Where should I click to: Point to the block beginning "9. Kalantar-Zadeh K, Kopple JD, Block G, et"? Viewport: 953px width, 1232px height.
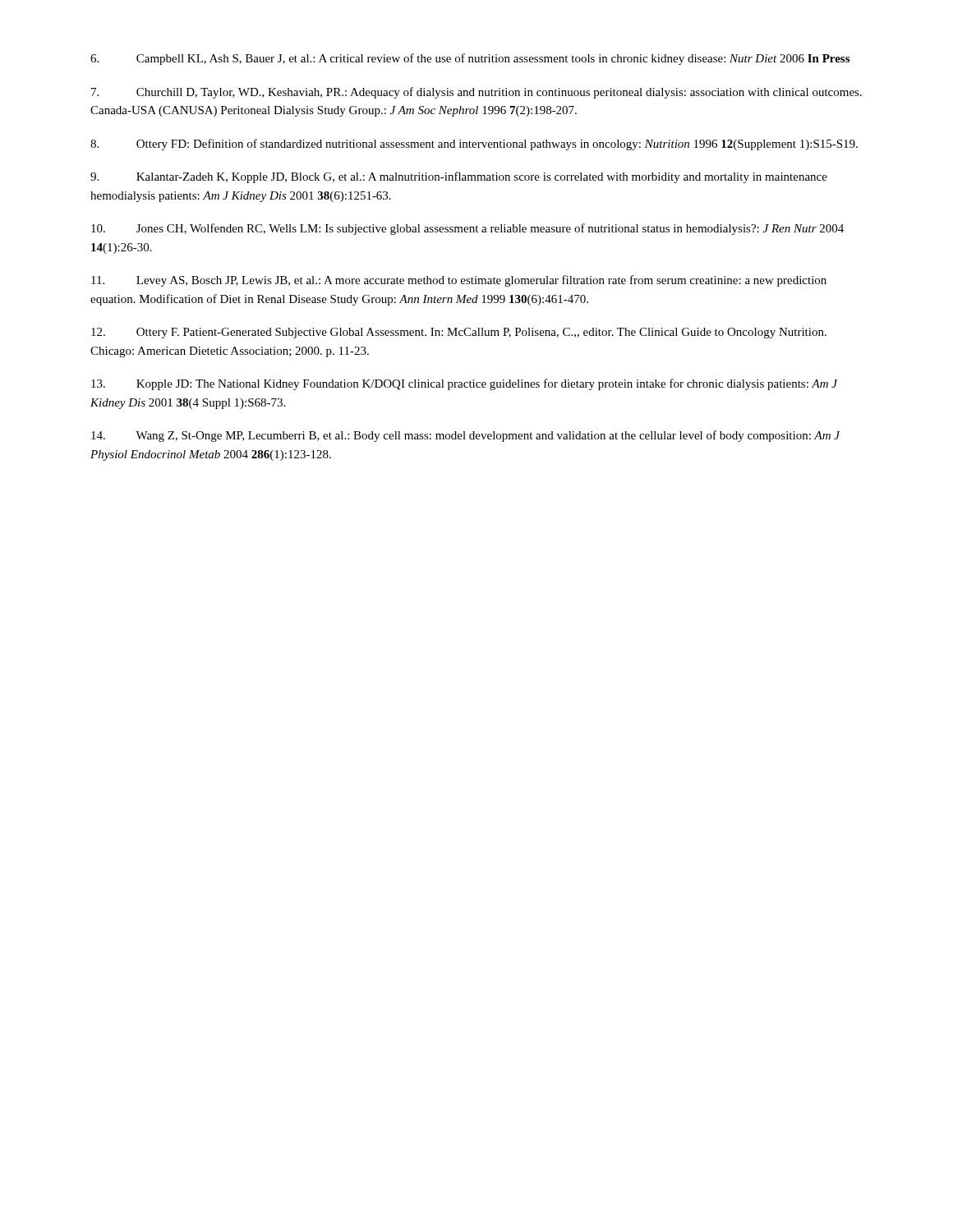tap(476, 186)
